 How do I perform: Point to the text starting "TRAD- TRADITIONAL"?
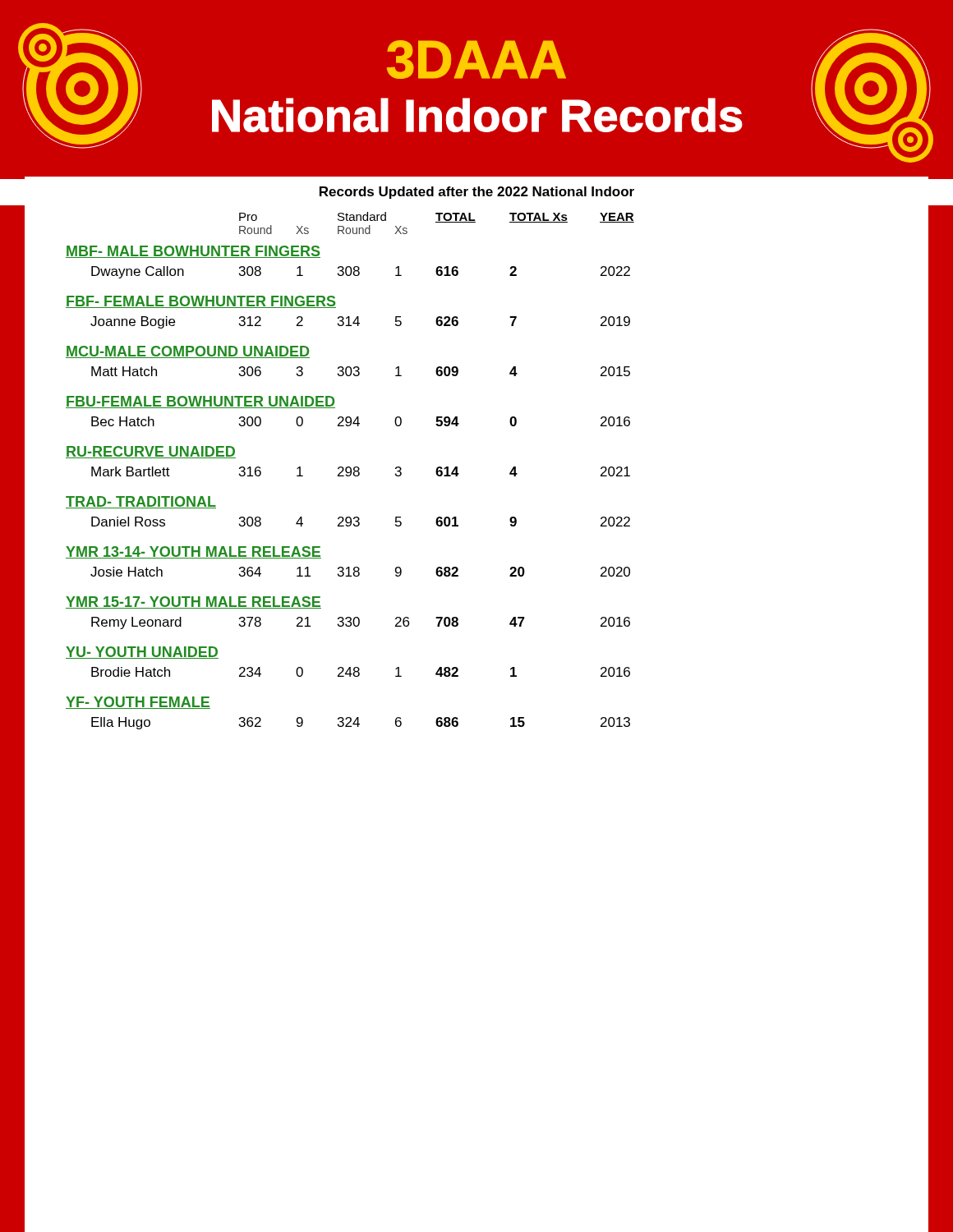point(141,502)
